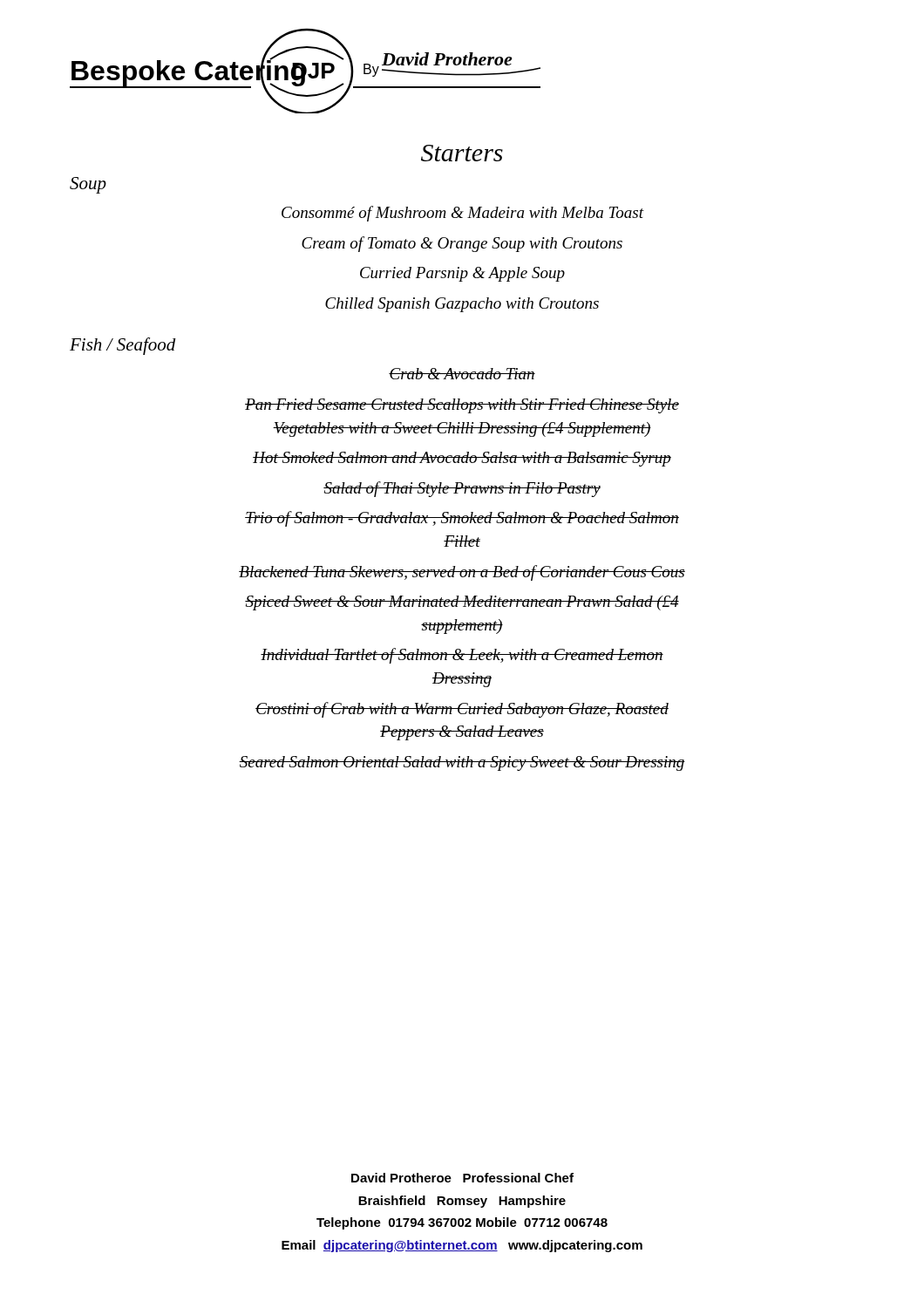Find the block on this page that starts "Salad of Thai"

(462, 488)
